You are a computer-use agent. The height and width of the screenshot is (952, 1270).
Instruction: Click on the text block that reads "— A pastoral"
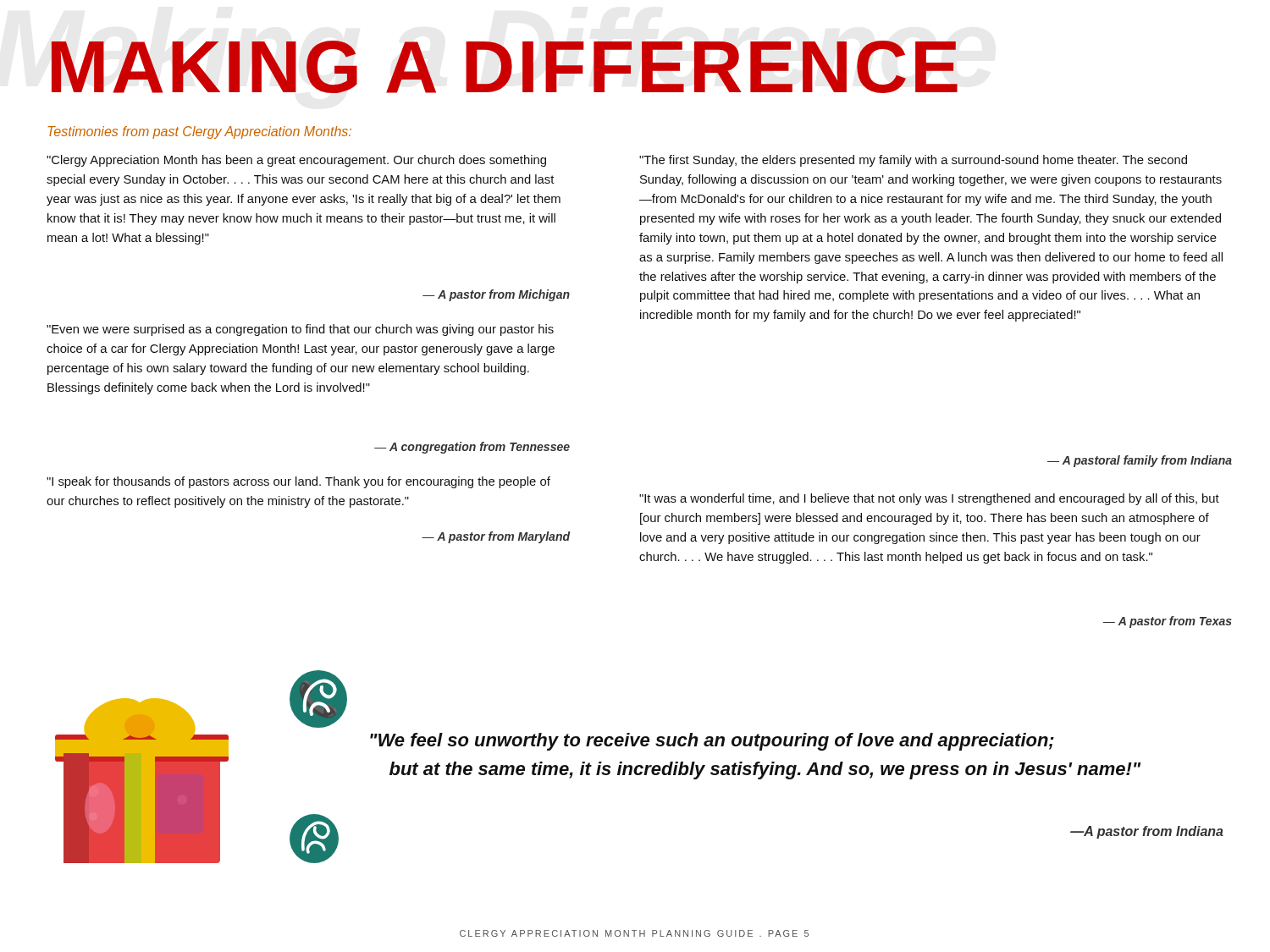point(1140,460)
